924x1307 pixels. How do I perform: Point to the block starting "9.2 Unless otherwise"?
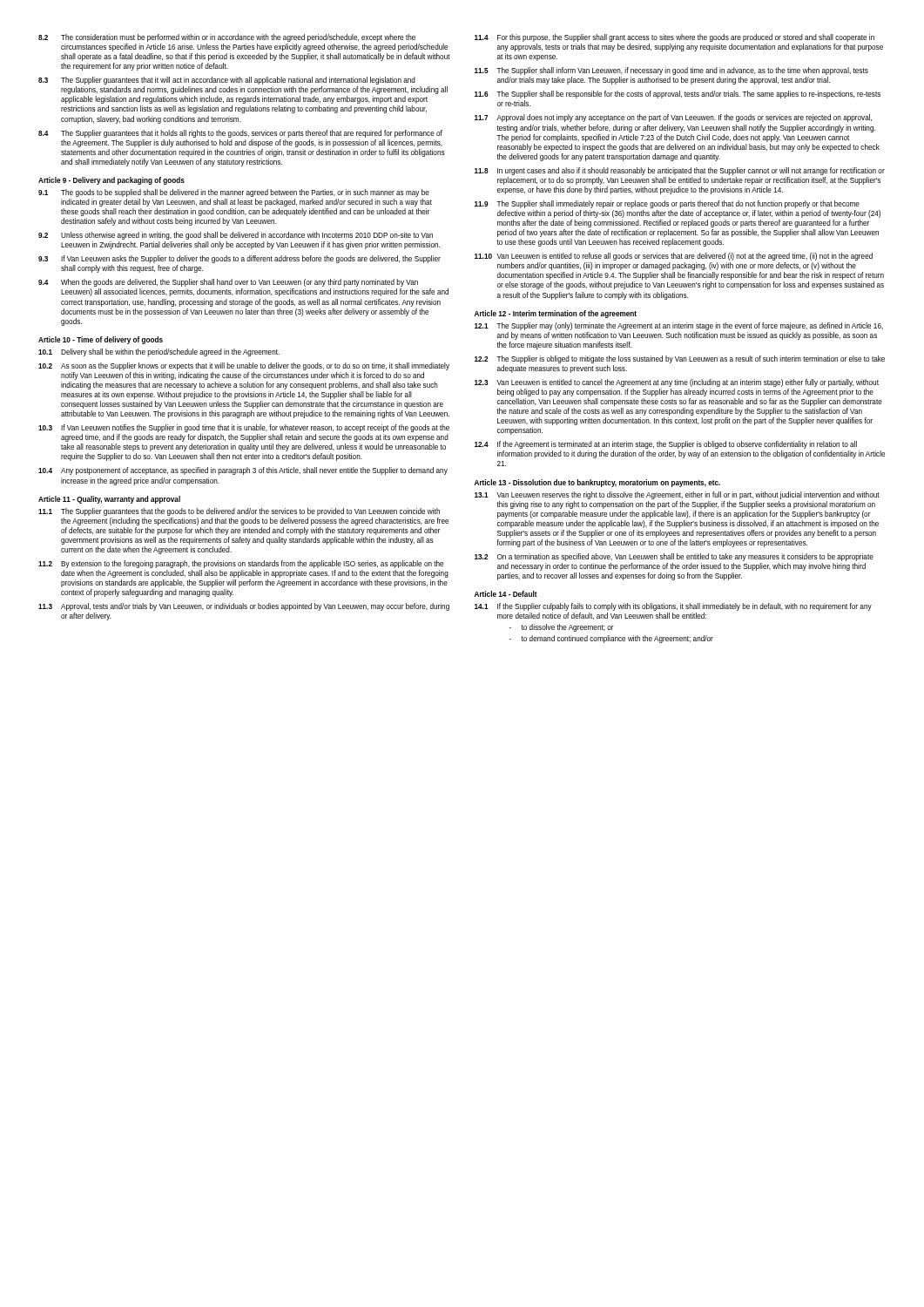(x=244, y=241)
